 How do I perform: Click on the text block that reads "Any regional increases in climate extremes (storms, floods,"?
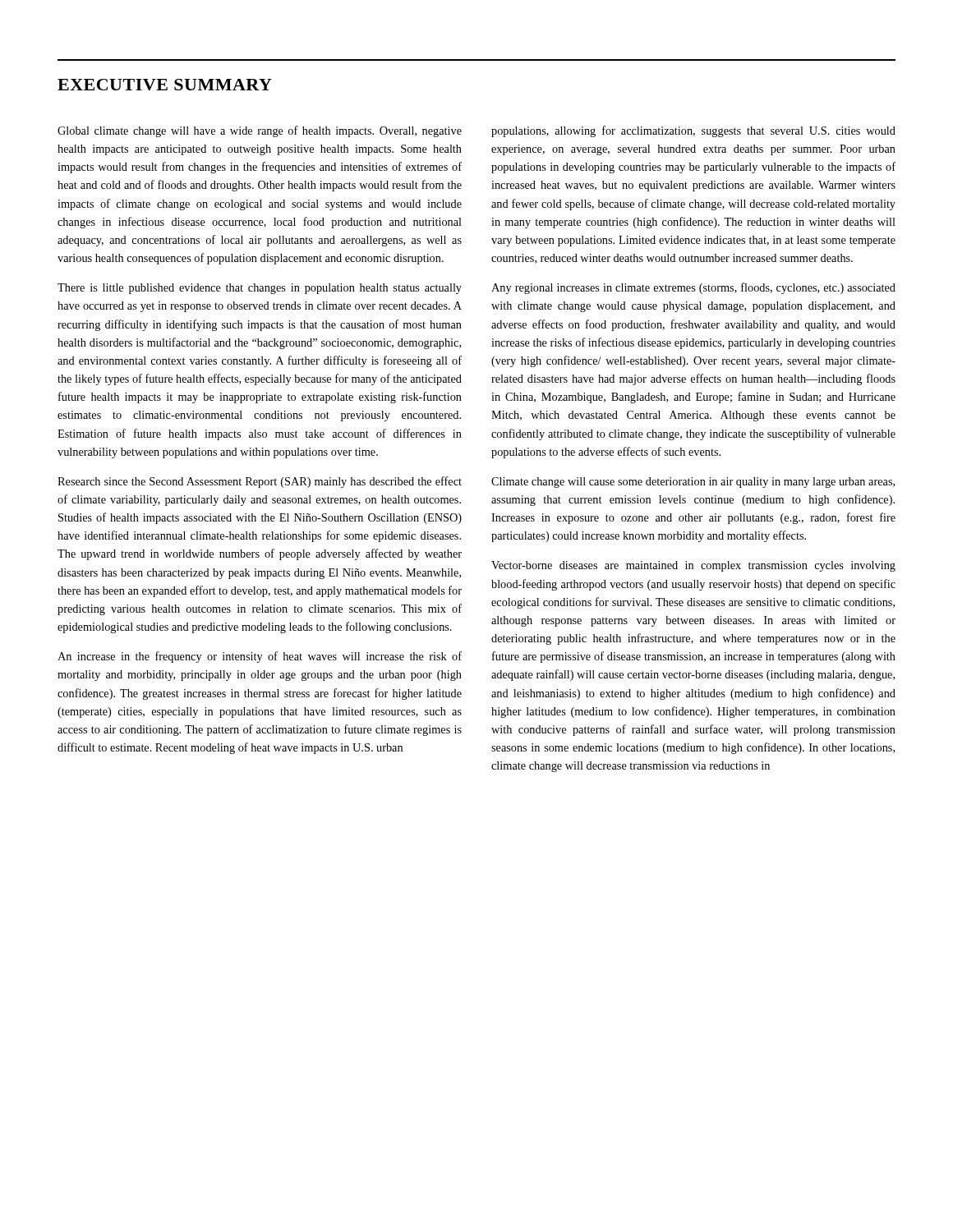pyautogui.click(x=693, y=370)
